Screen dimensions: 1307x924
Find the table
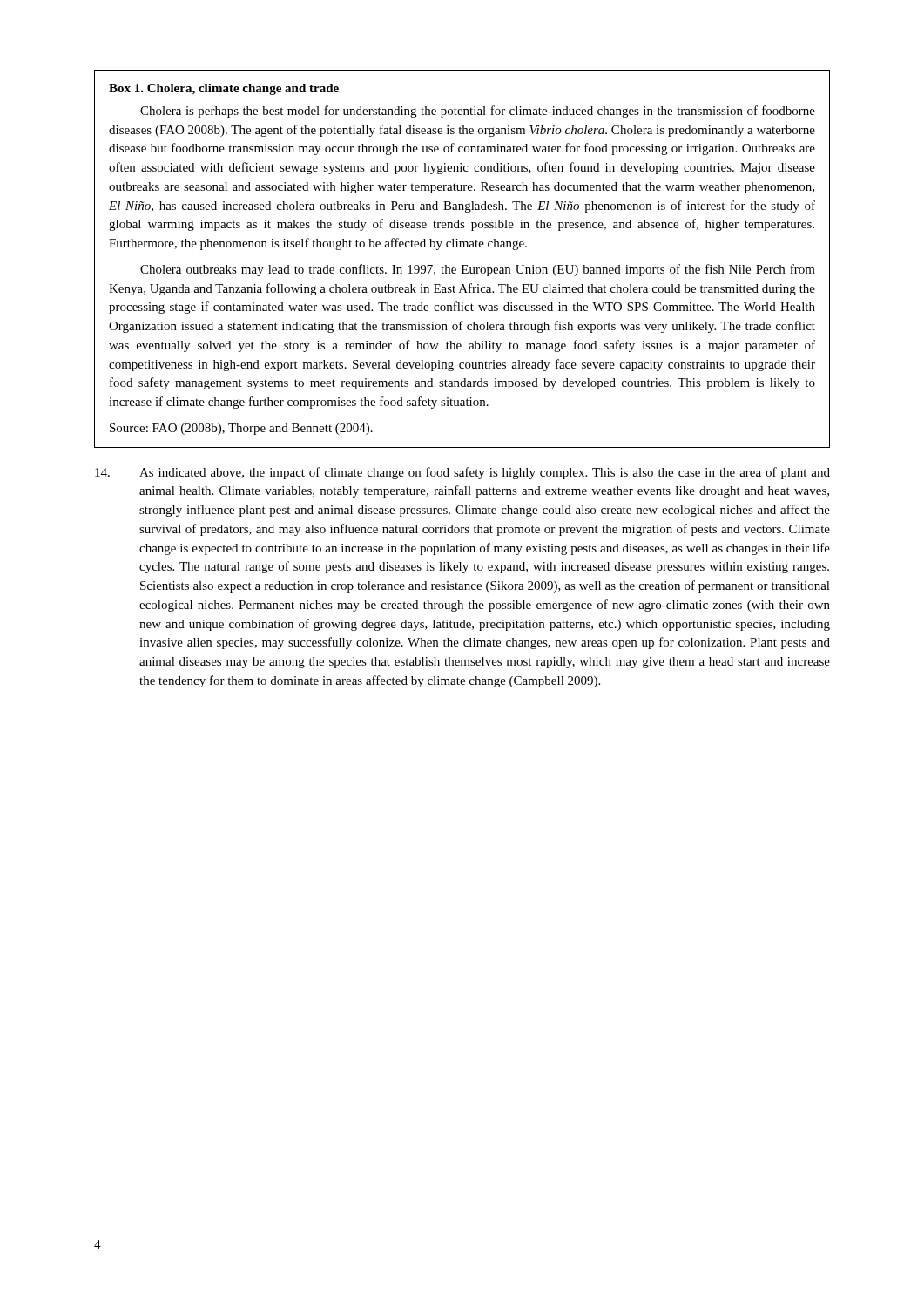(462, 259)
